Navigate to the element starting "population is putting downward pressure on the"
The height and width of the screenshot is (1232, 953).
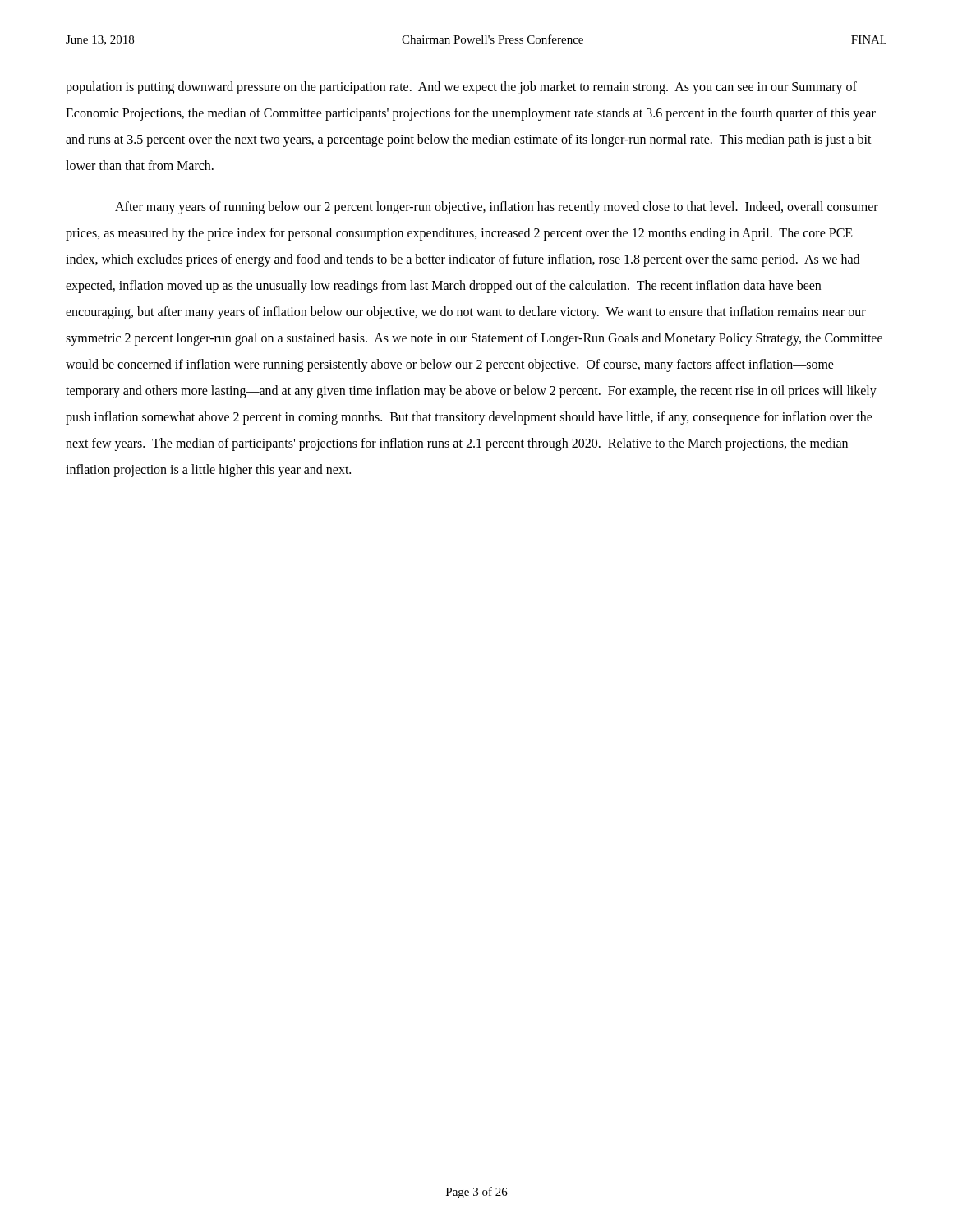point(471,126)
